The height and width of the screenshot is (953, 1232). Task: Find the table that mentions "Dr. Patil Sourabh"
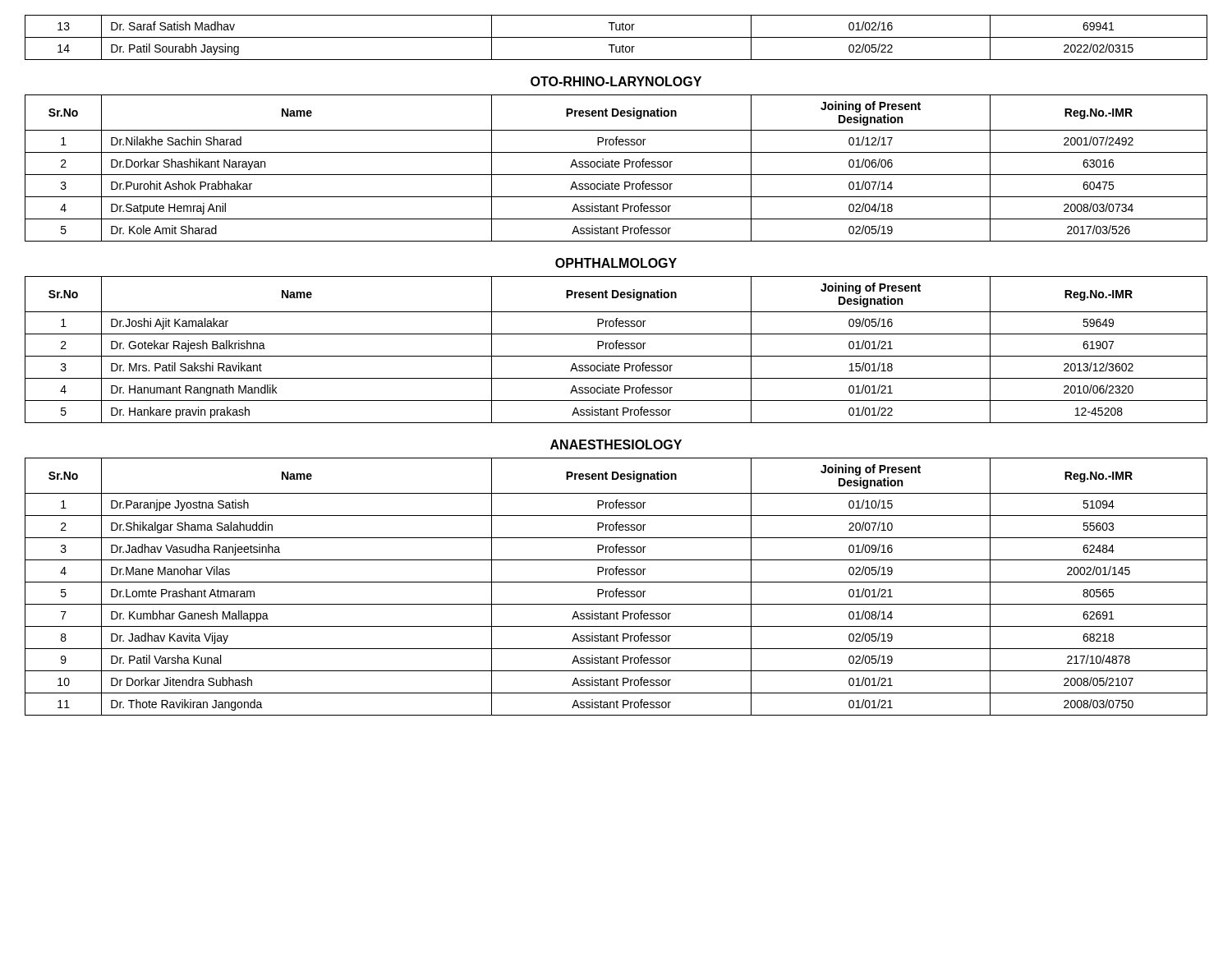pyautogui.click(x=616, y=37)
